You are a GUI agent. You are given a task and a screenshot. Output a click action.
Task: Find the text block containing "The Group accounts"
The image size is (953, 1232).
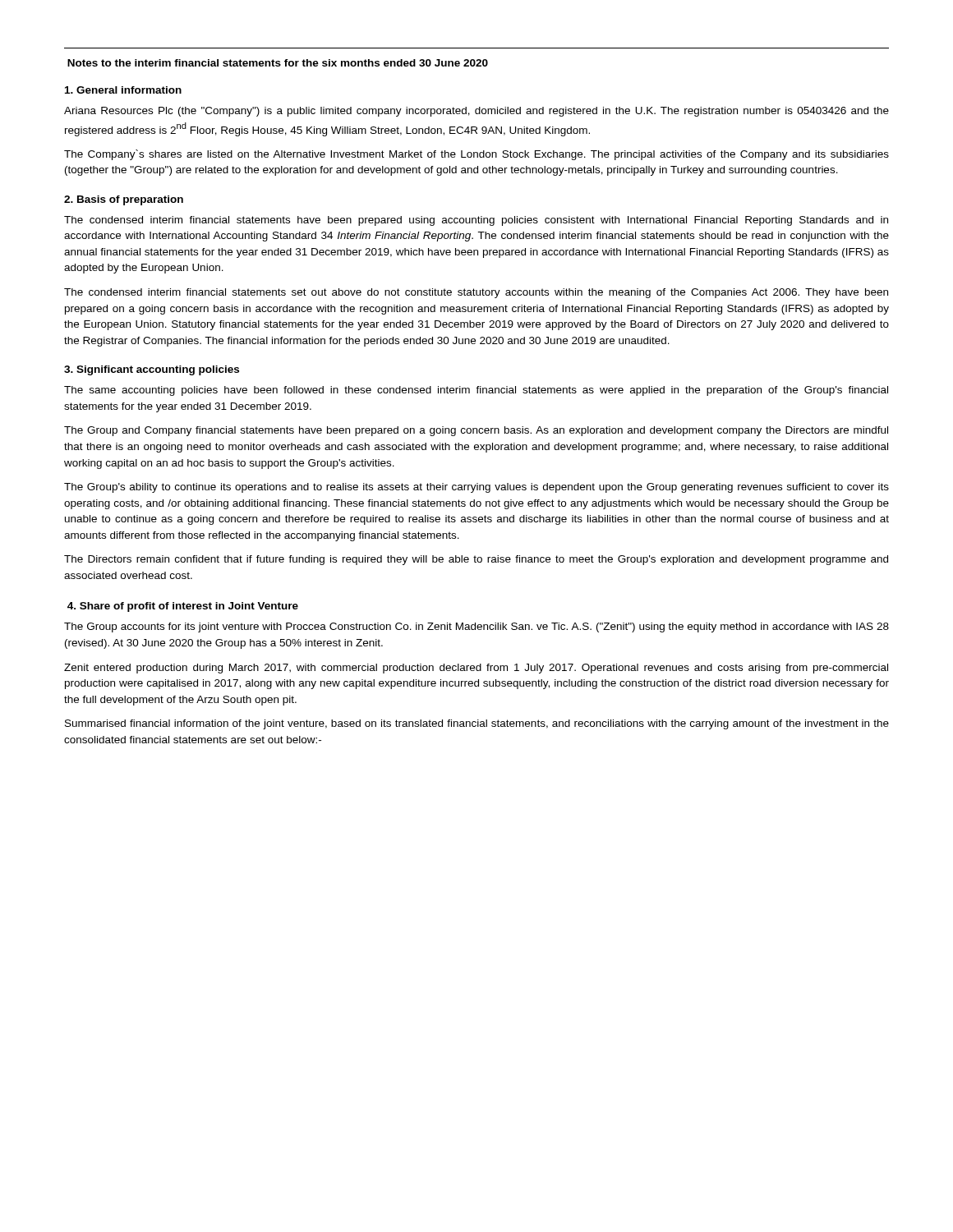click(476, 635)
